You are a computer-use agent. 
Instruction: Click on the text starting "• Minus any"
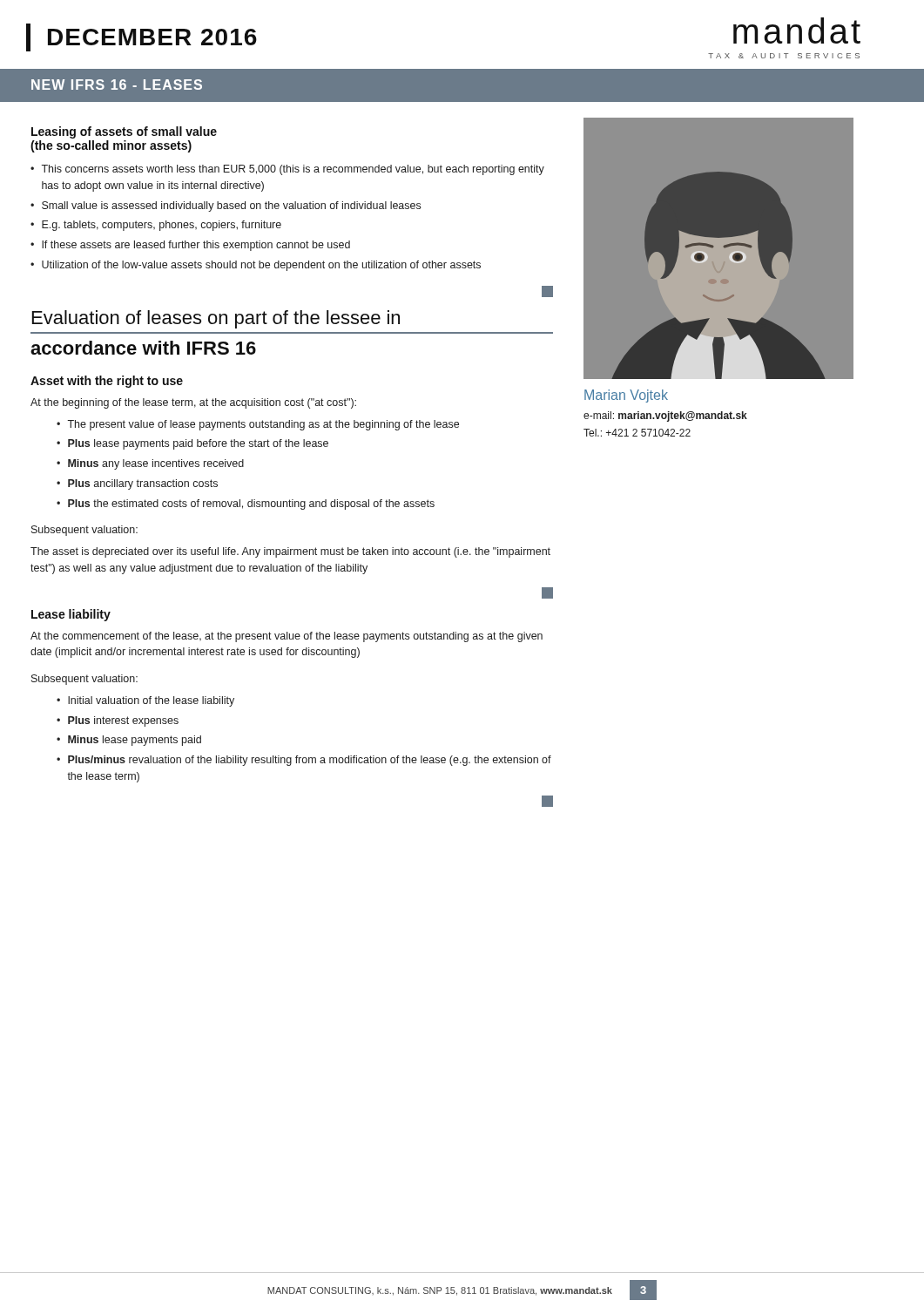click(x=150, y=464)
